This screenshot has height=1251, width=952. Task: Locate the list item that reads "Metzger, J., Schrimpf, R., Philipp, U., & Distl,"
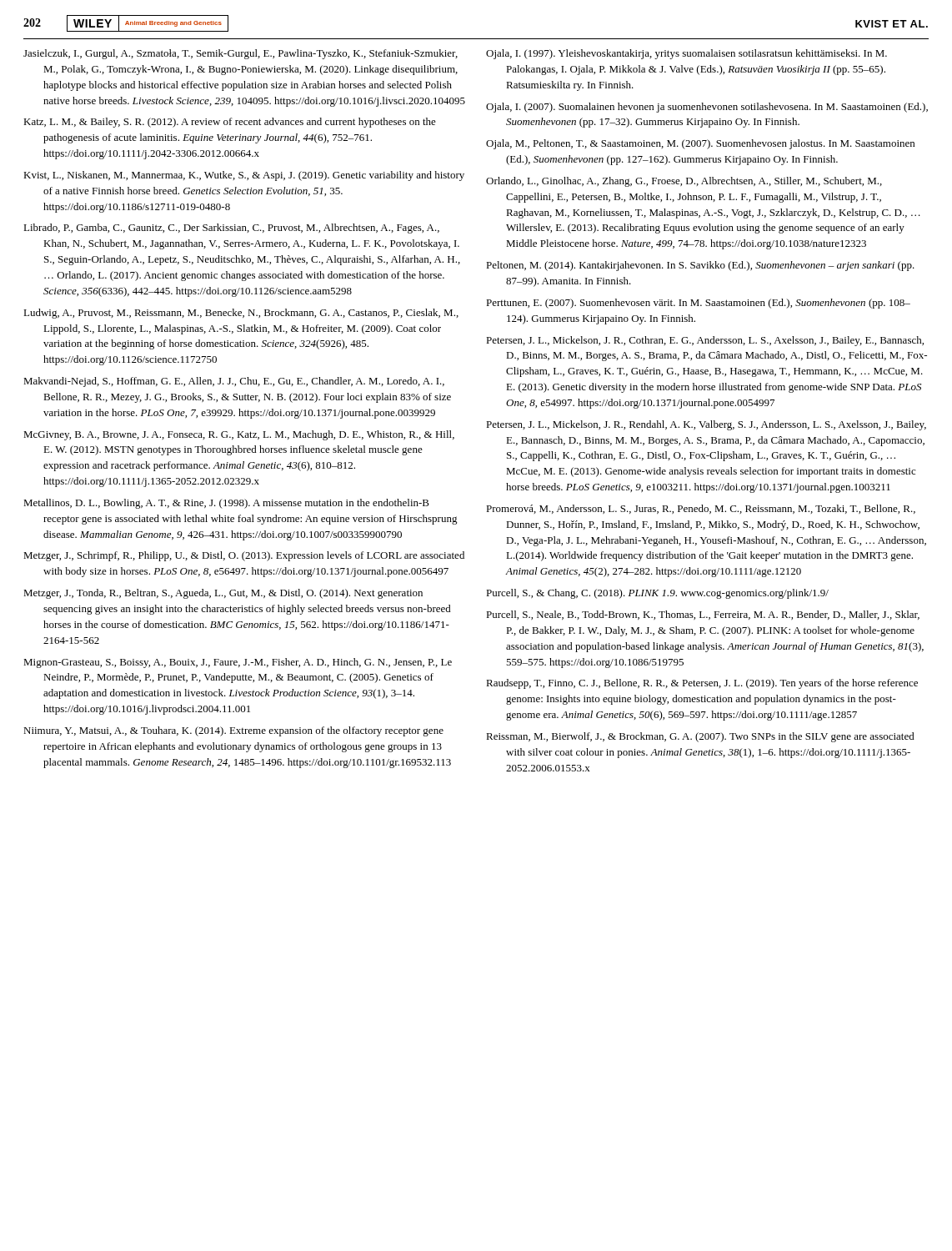pyautogui.click(x=244, y=563)
